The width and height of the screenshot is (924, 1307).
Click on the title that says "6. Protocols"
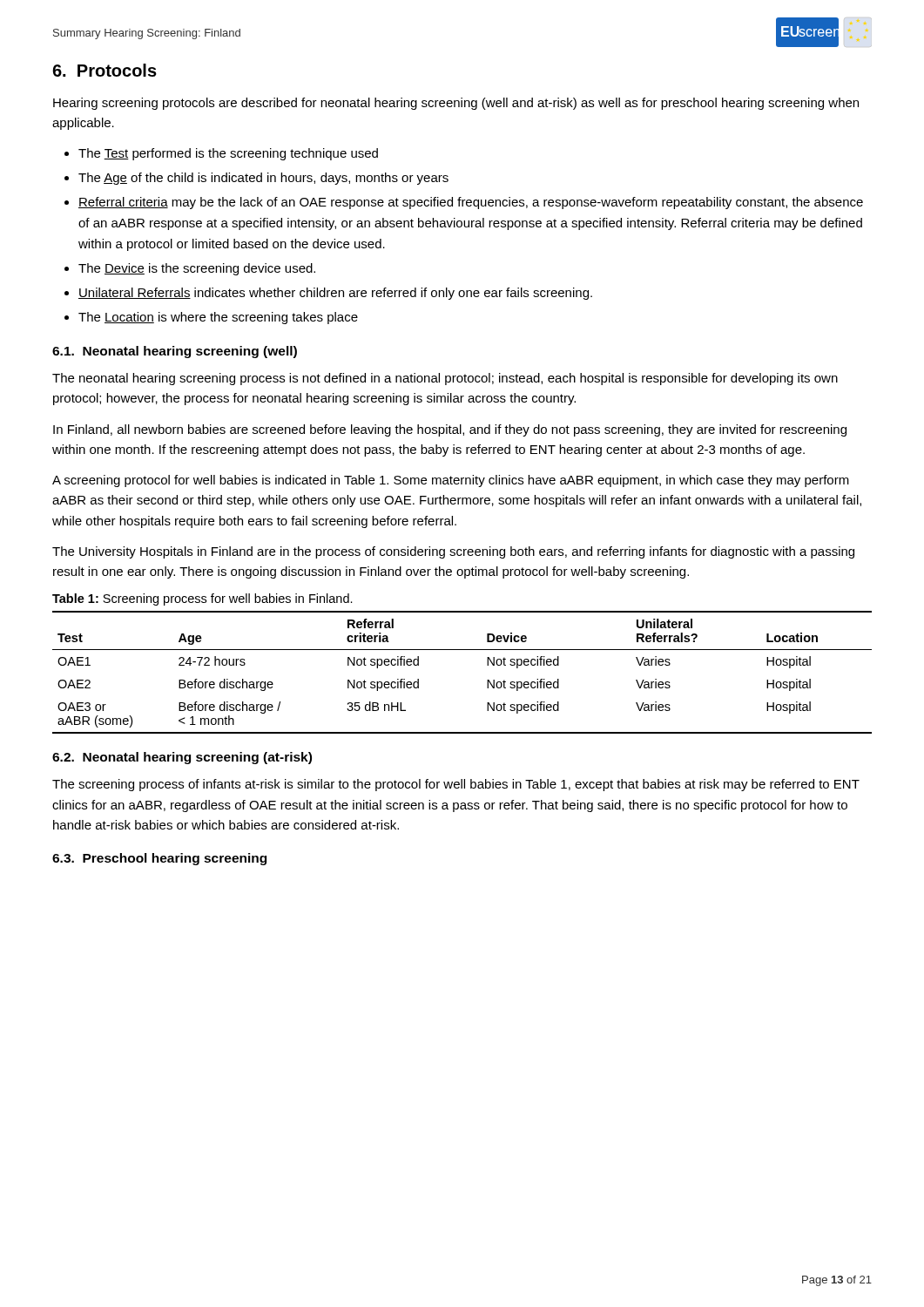click(x=105, y=70)
